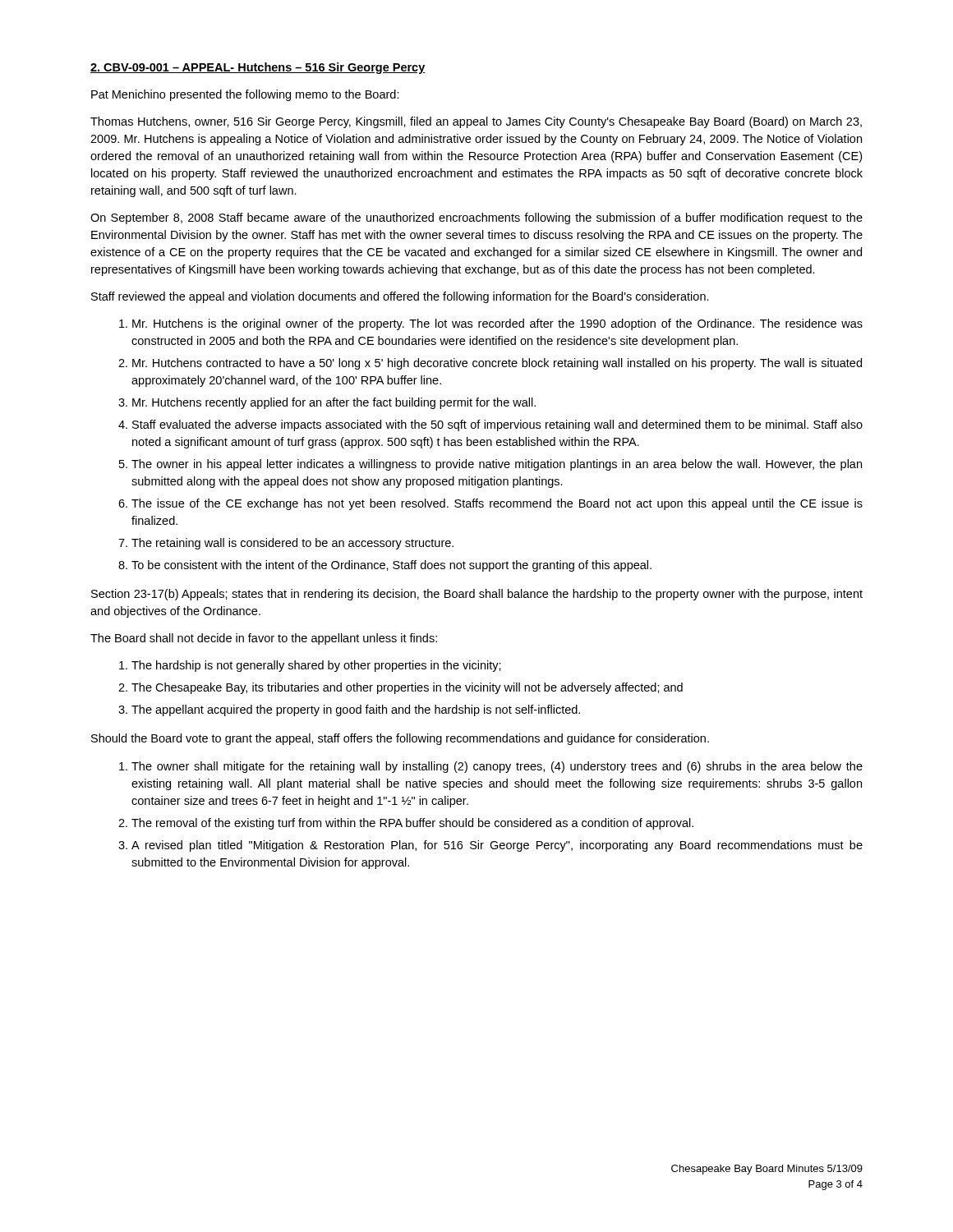This screenshot has width=953, height=1232.
Task: Select the region starting "The appellant acquired the property in good"
Action: (356, 710)
